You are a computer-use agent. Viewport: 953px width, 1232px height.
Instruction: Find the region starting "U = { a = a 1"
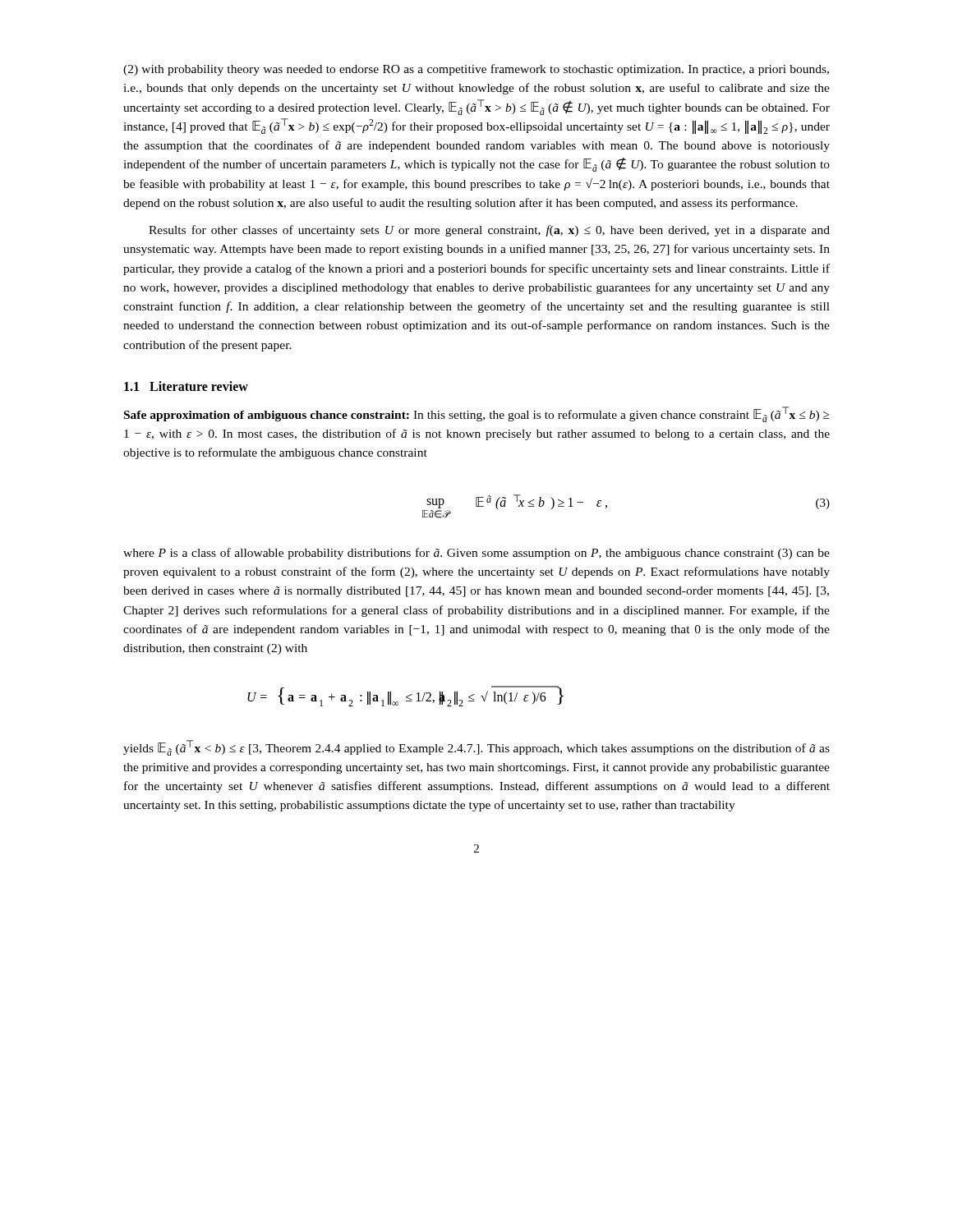pyautogui.click(x=476, y=698)
